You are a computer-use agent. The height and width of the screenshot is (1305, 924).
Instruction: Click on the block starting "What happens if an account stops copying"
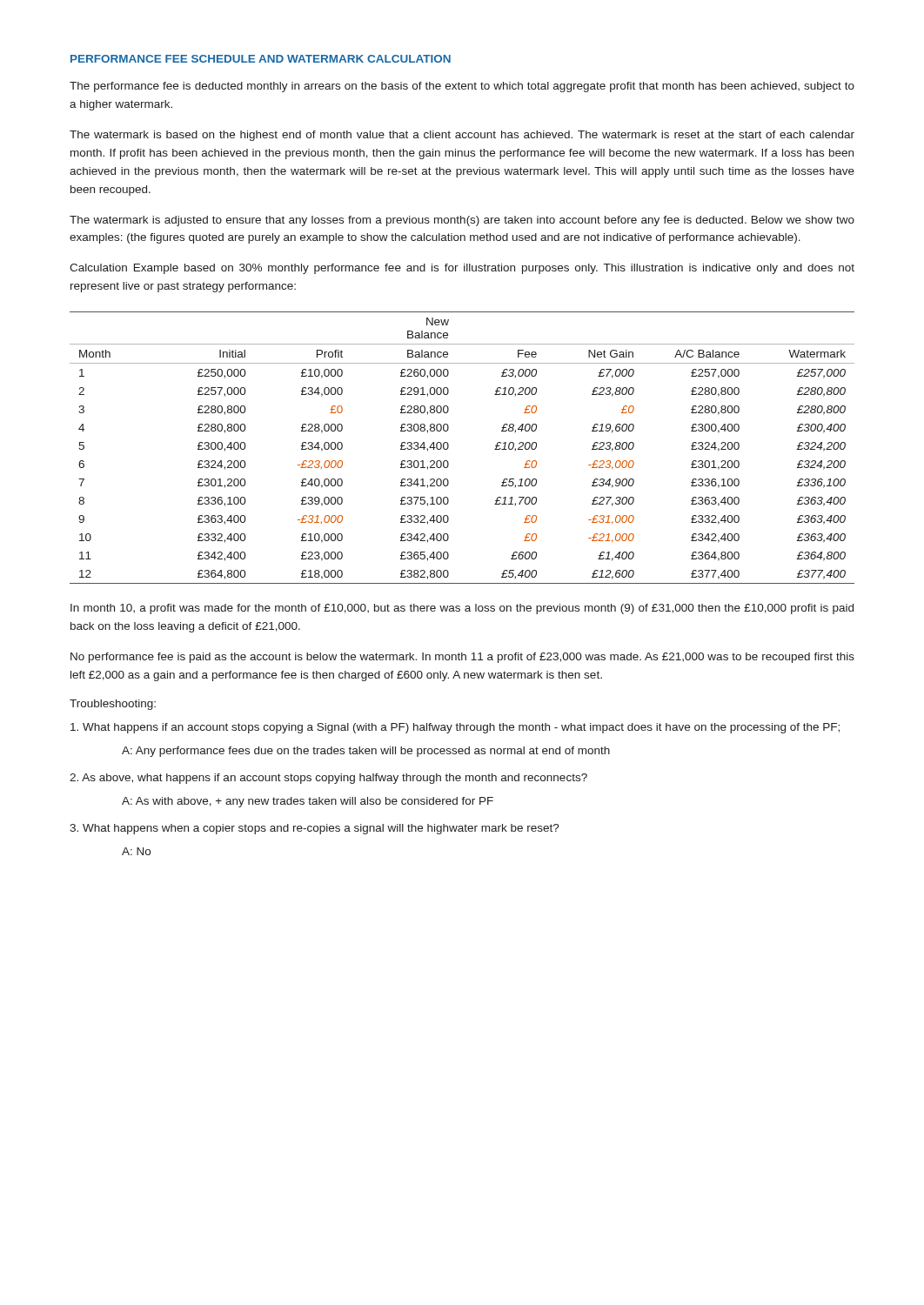(x=455, y=727)
